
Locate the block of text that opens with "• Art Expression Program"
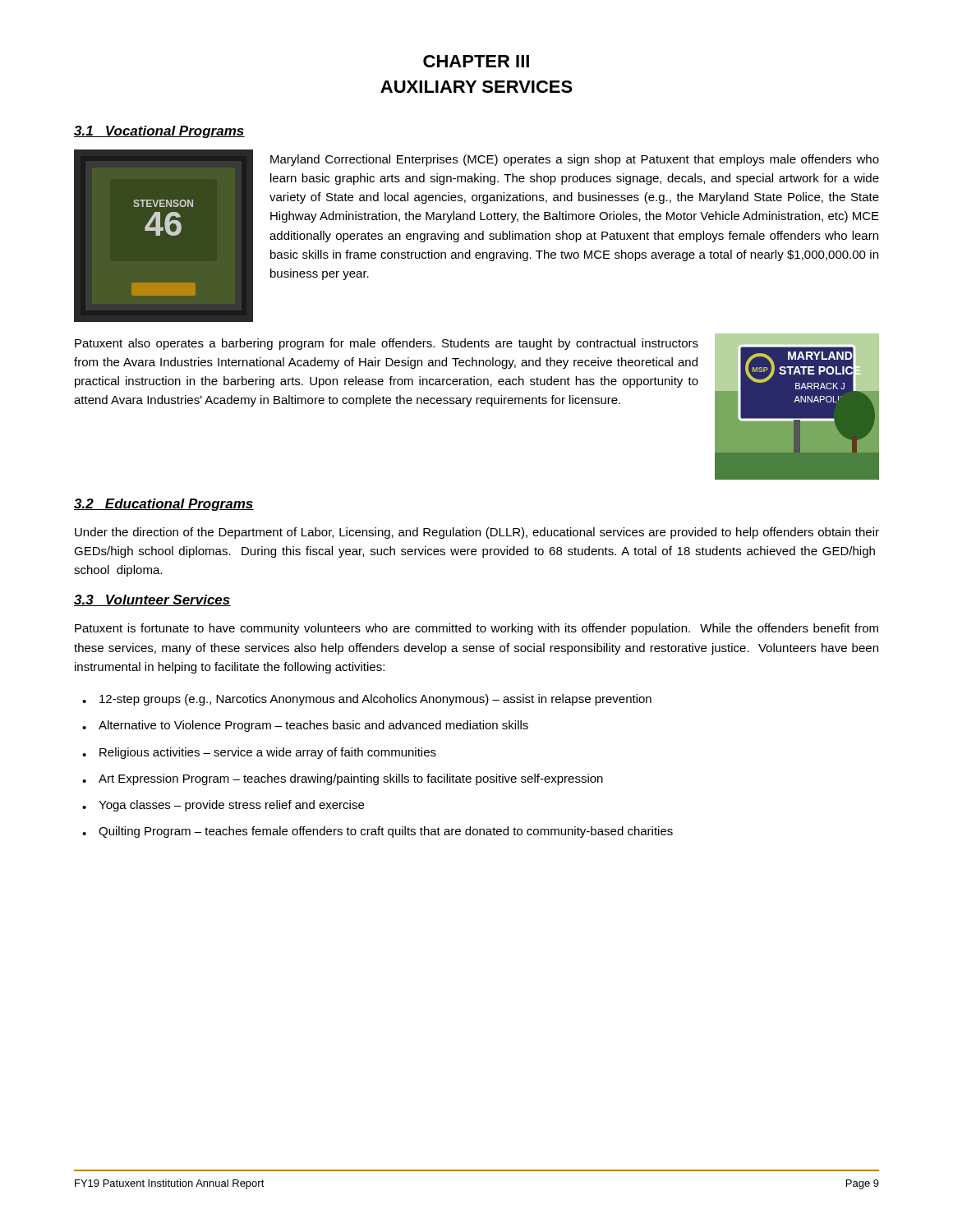click(x=343, y=779)
